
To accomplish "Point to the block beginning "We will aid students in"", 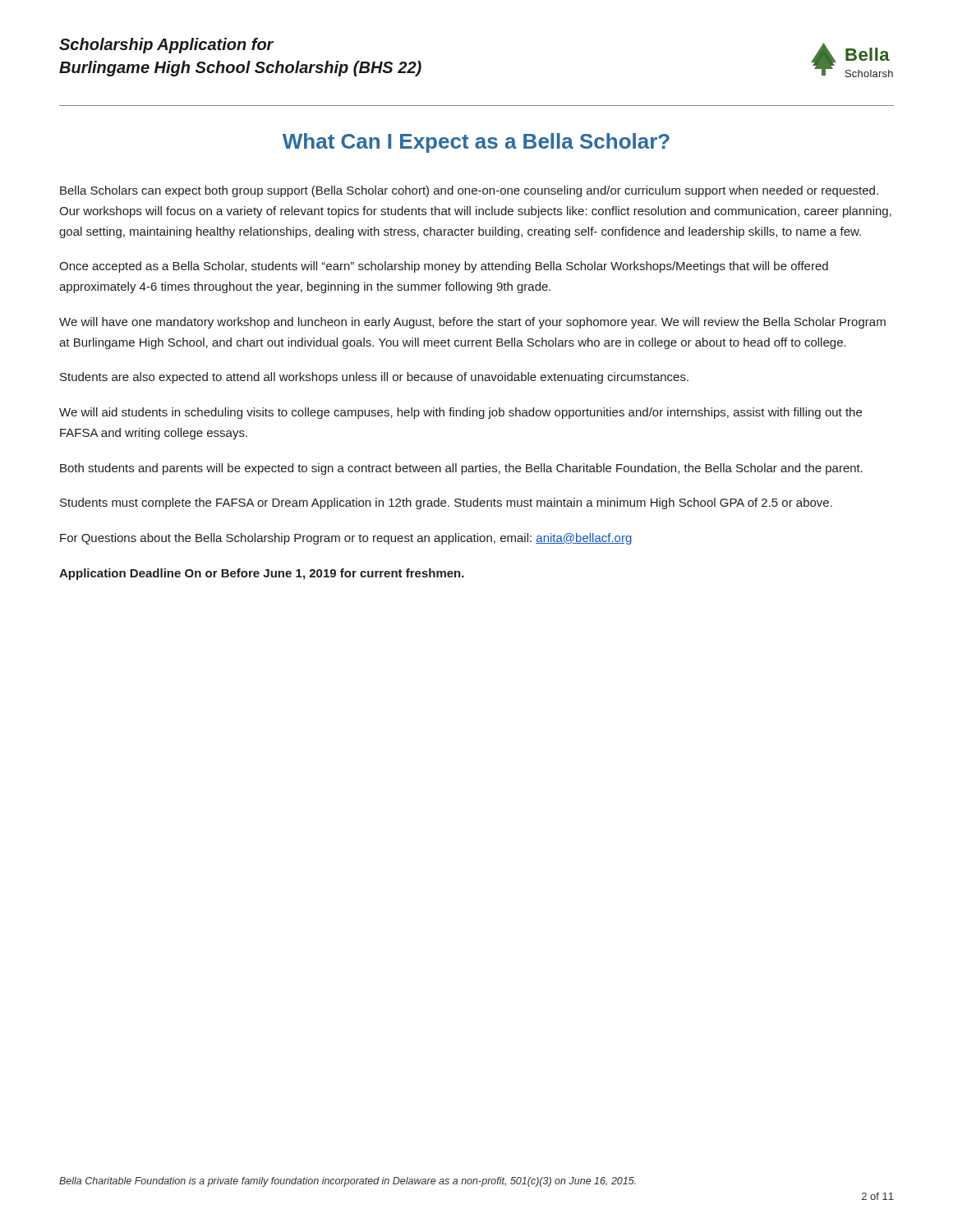I will (x=476, y=423).
